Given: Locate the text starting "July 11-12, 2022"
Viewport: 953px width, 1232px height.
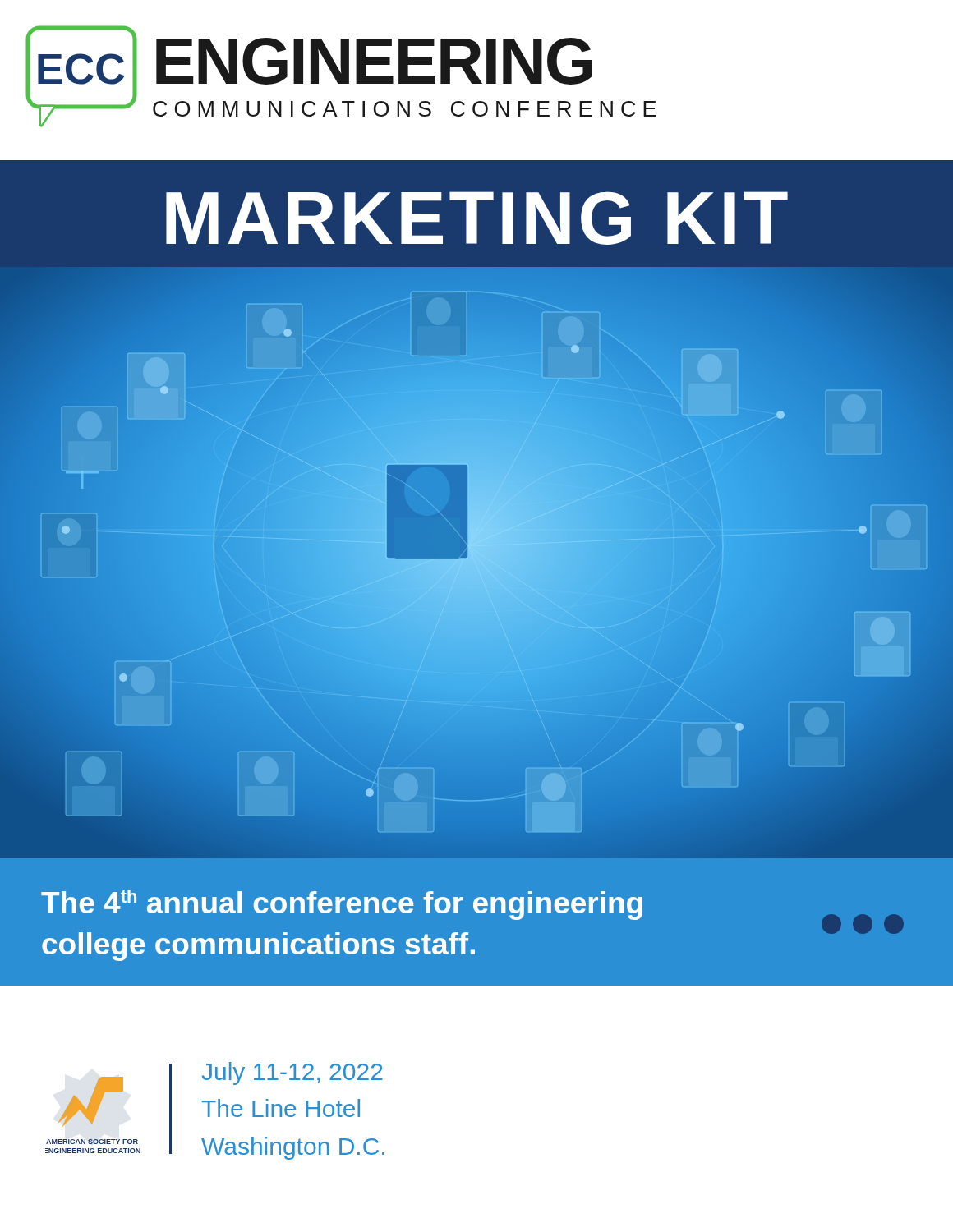Looking at the screenshot, I should pyautogui.click(x=294, y=1109).
